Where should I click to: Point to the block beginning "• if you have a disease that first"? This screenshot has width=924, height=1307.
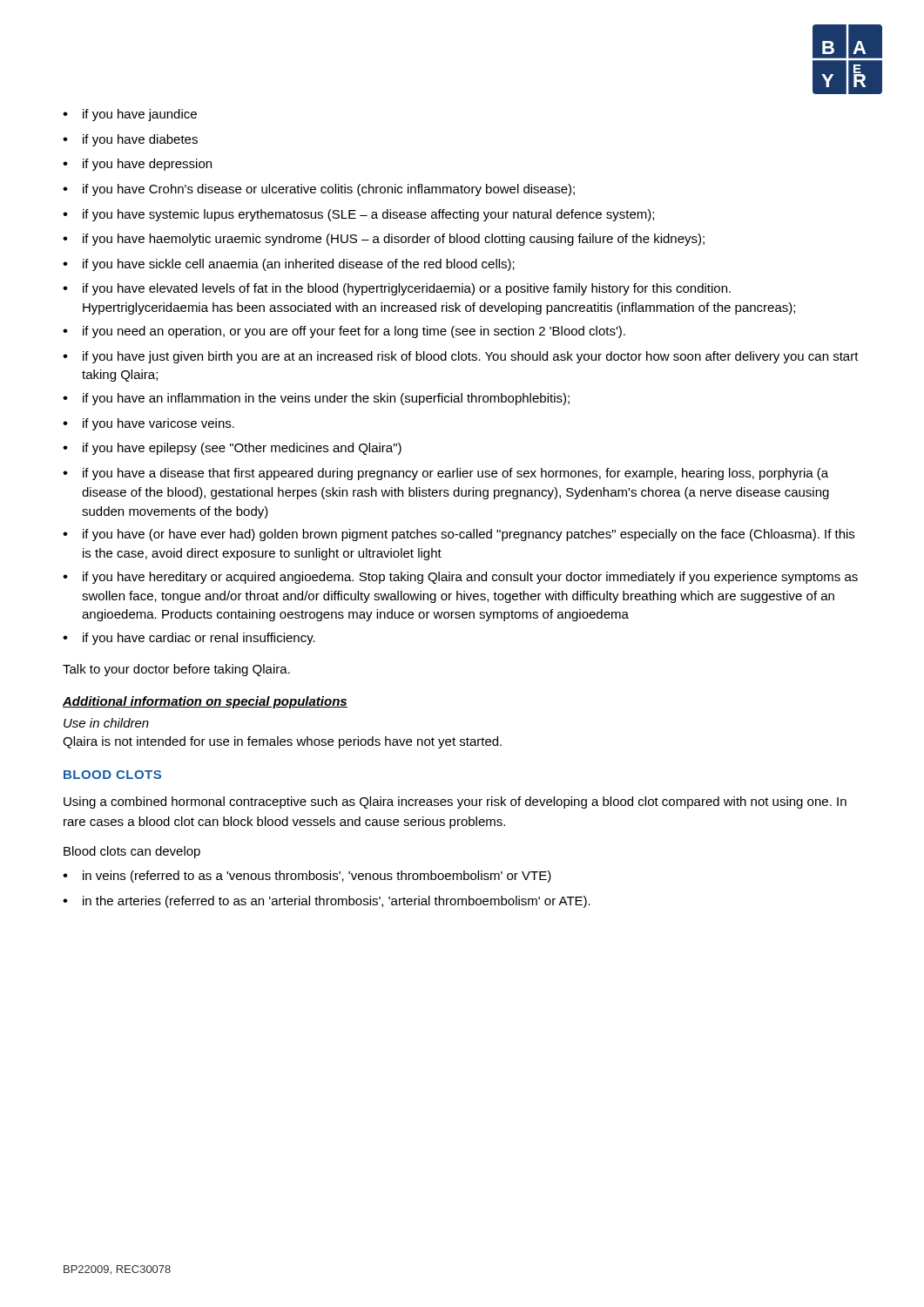pyautogui.click(x=462, y=492)
